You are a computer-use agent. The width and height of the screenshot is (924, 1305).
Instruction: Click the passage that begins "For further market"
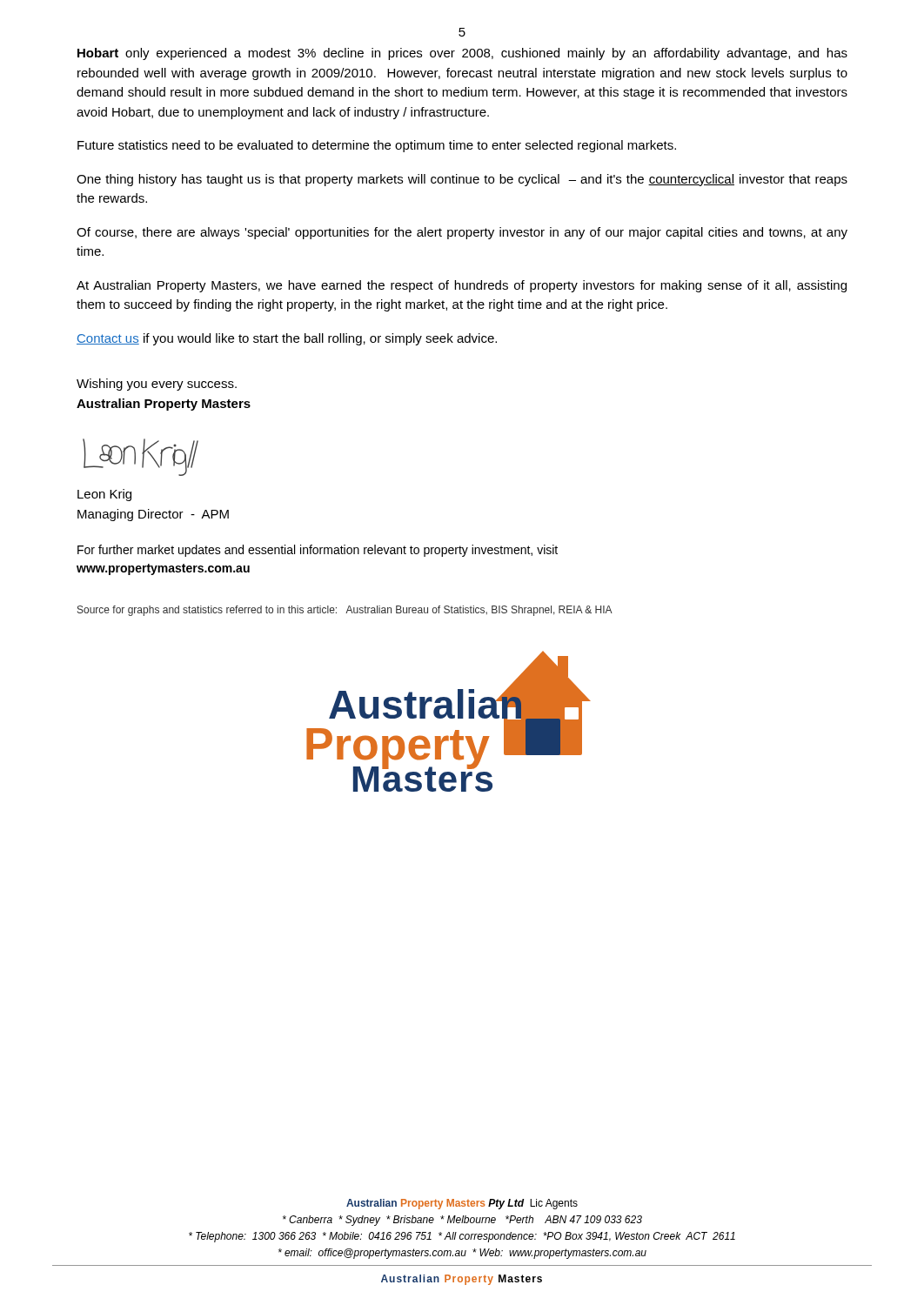(317, 559)
